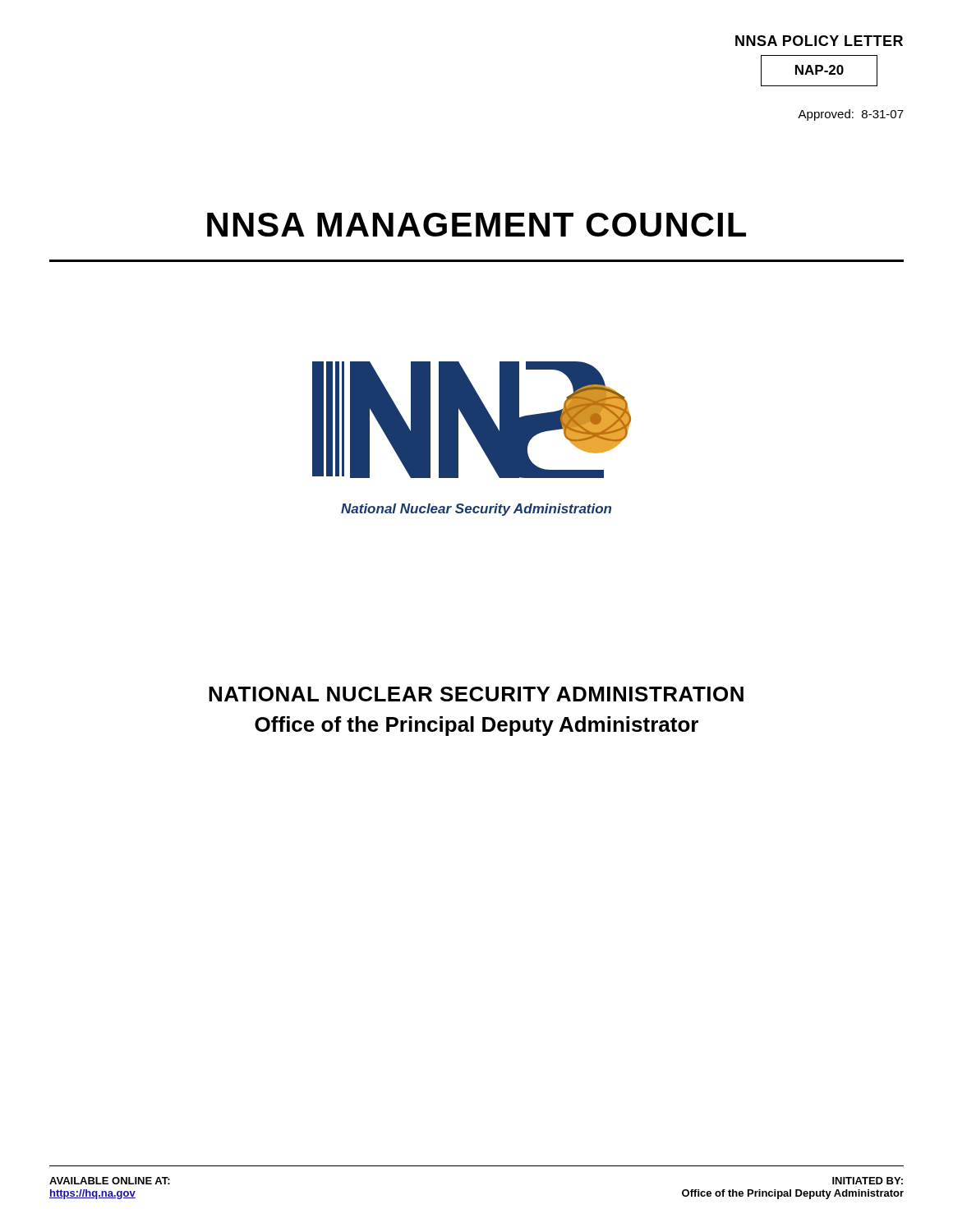Navigate to the element starting "NNSA MANAGEMENT COUNCIL"
The width and height of the screenshot is (953, 1232).
476,225
